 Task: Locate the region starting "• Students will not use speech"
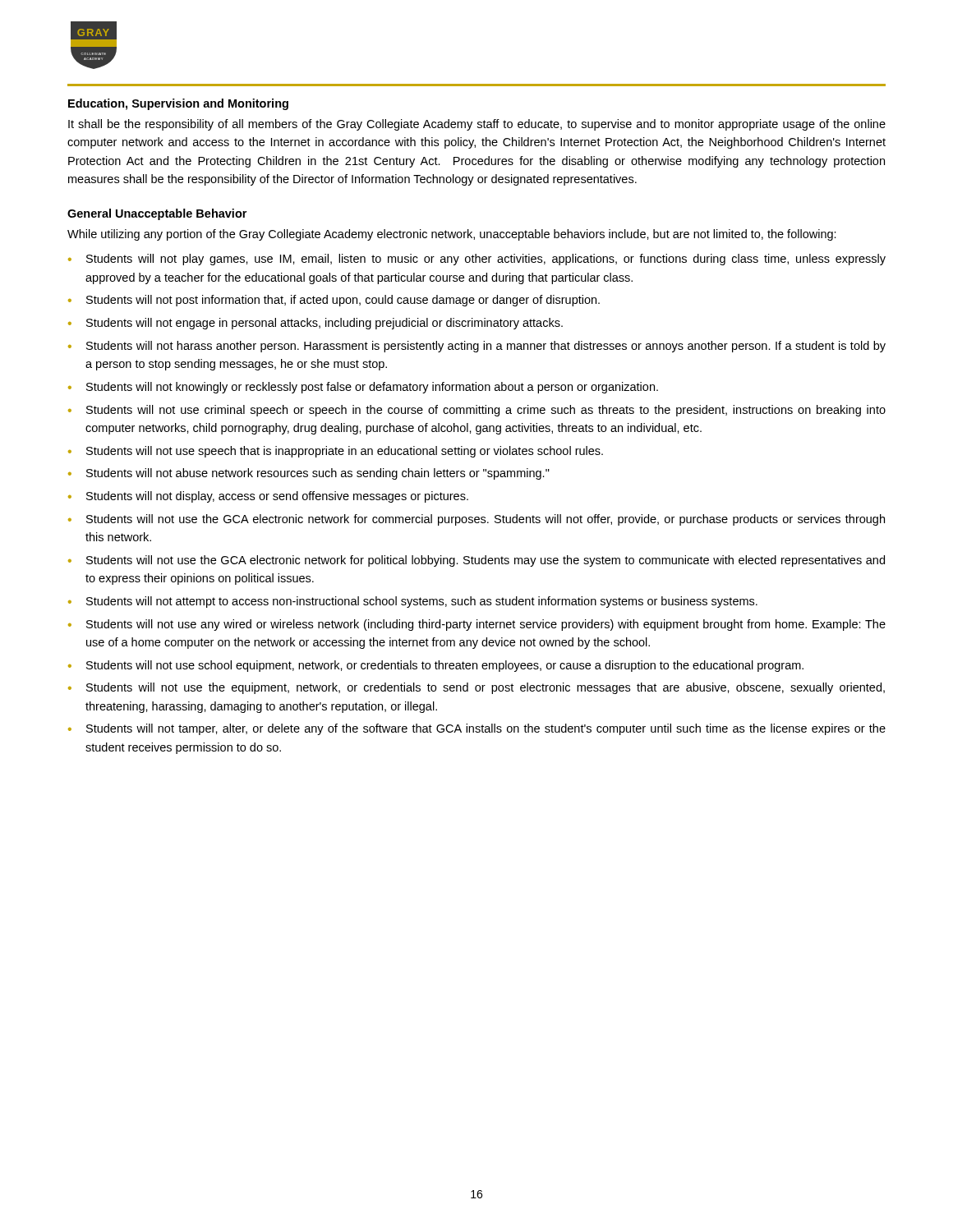pyautogui.click(x=476, y=451)
